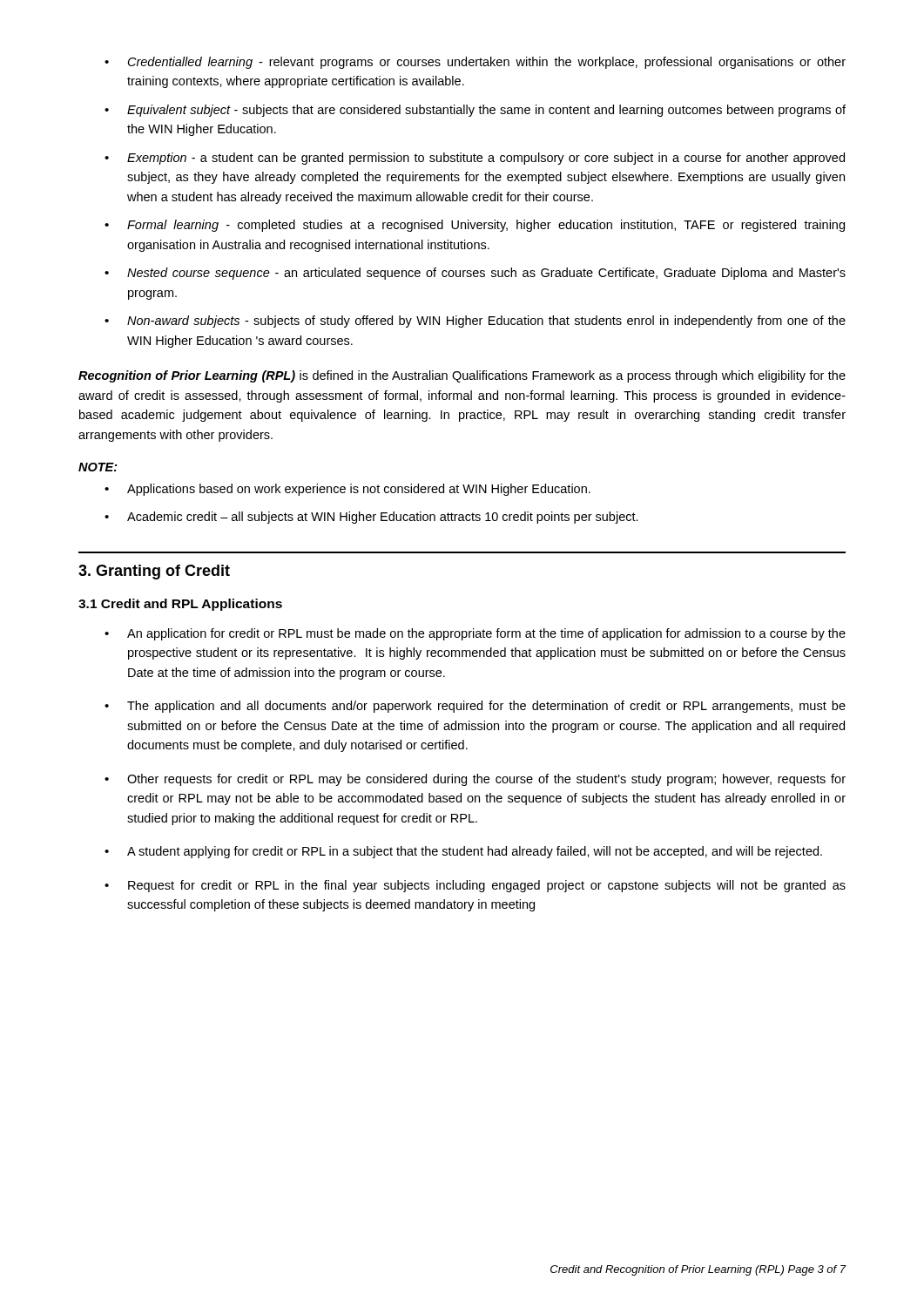
Task: Locate the block of text that opens with "• An application for credit or"
Action: (x=475, y=653)
